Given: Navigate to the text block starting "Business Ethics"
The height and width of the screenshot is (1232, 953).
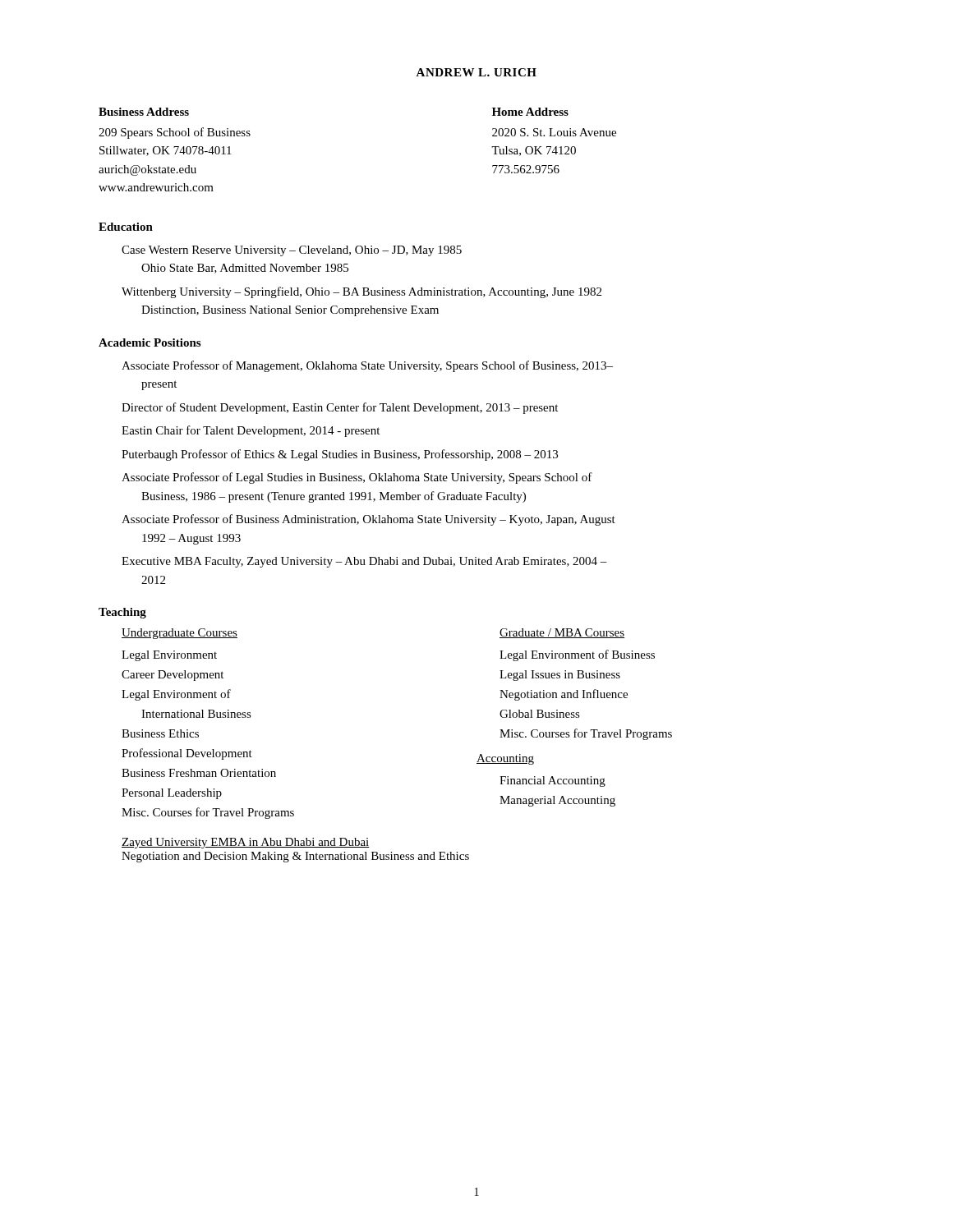Looking at the screenshot, I should pos(160,733).
